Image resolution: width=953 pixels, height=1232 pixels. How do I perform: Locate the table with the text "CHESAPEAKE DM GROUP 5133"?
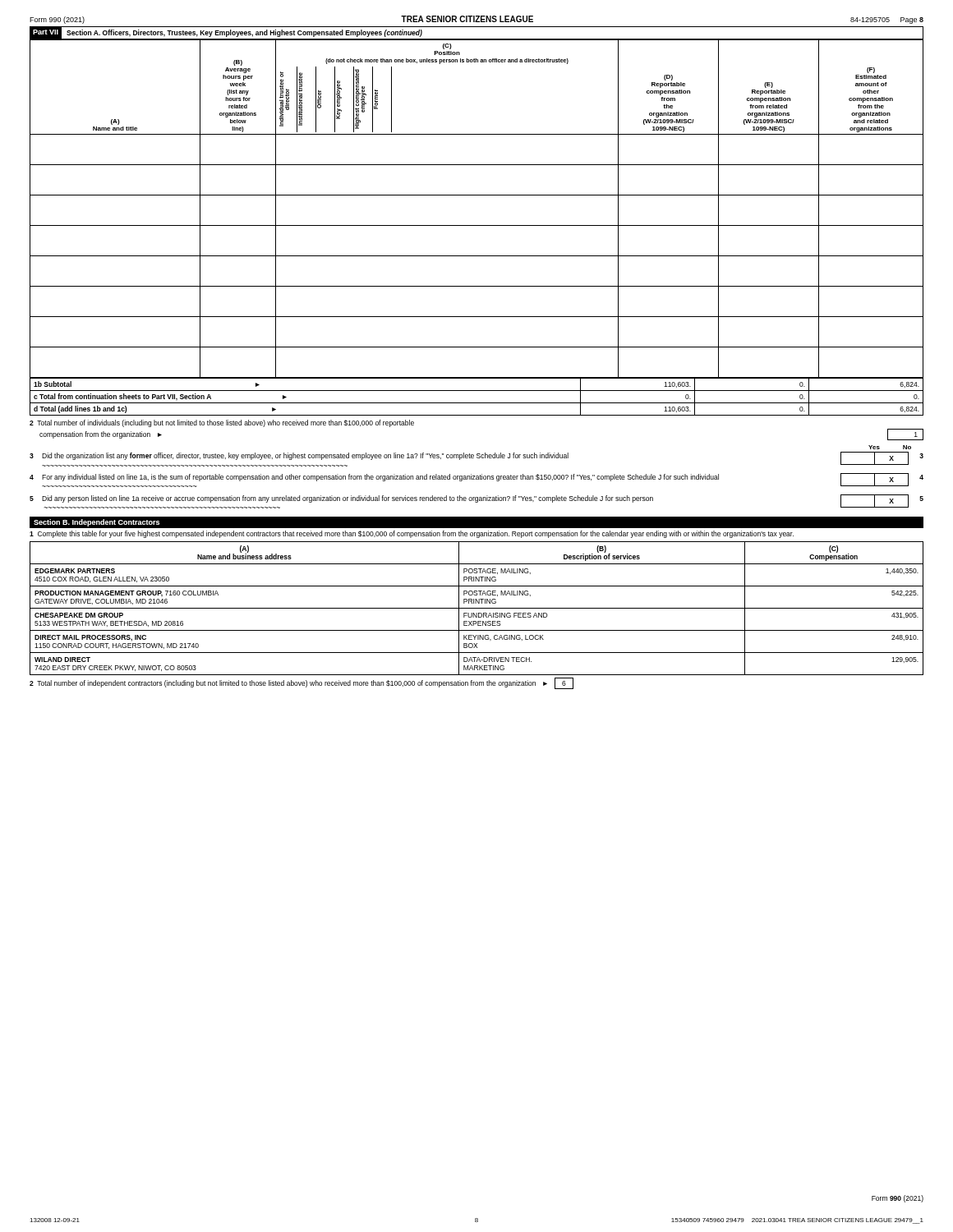(476, 608)
